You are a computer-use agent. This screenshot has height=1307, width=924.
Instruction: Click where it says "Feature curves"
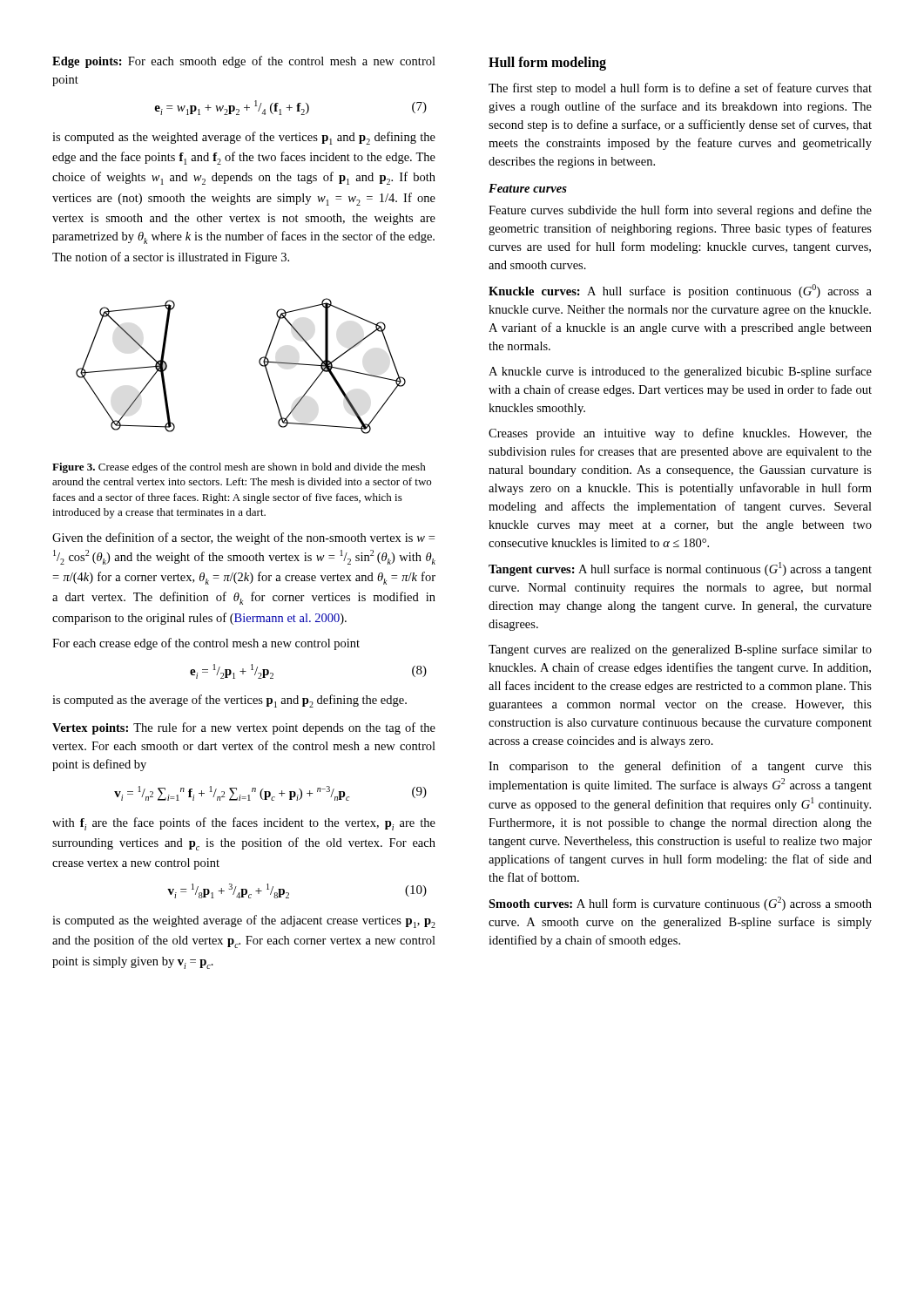[x=528, y=188]
